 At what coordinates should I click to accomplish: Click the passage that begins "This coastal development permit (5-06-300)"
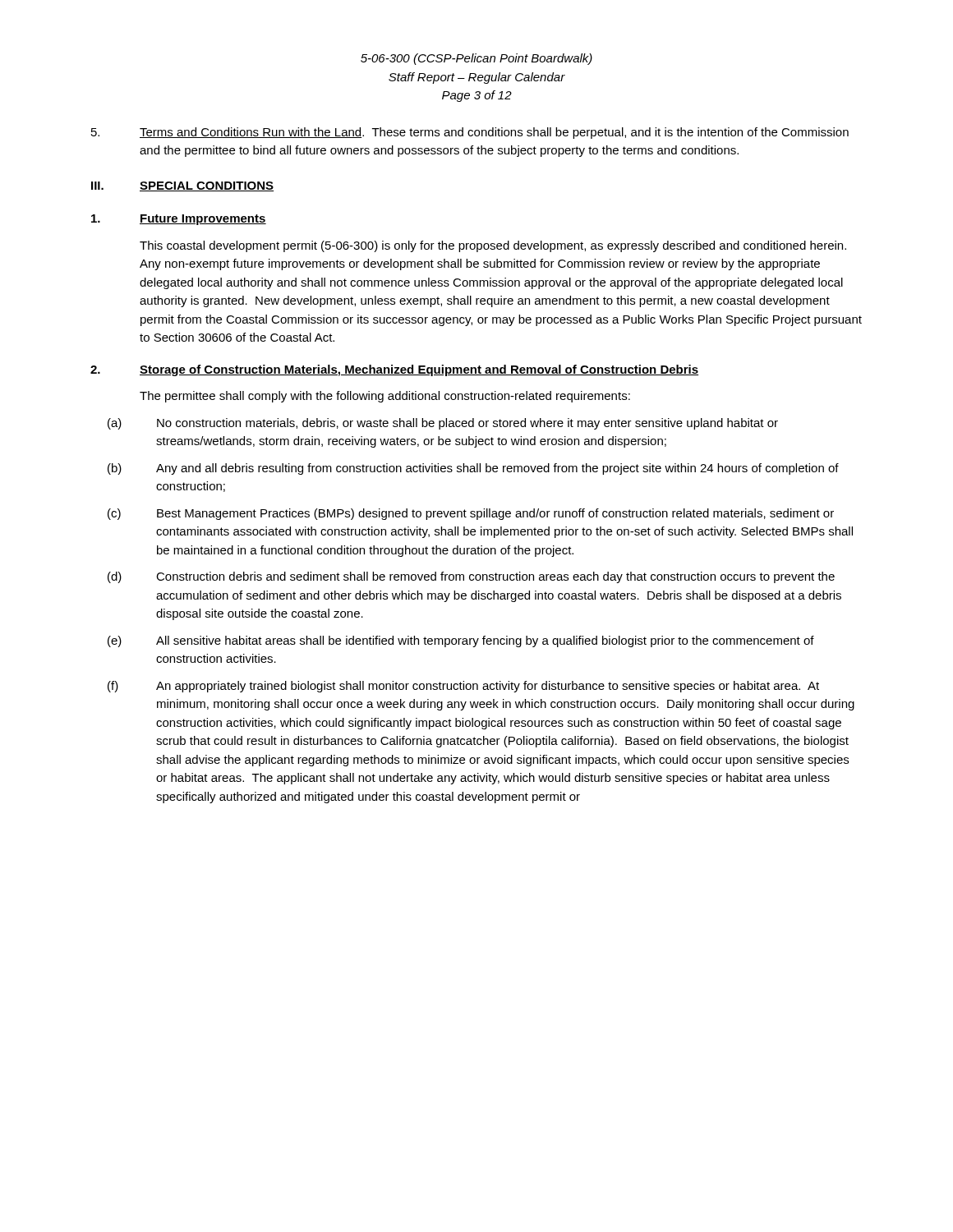[501, 291]
